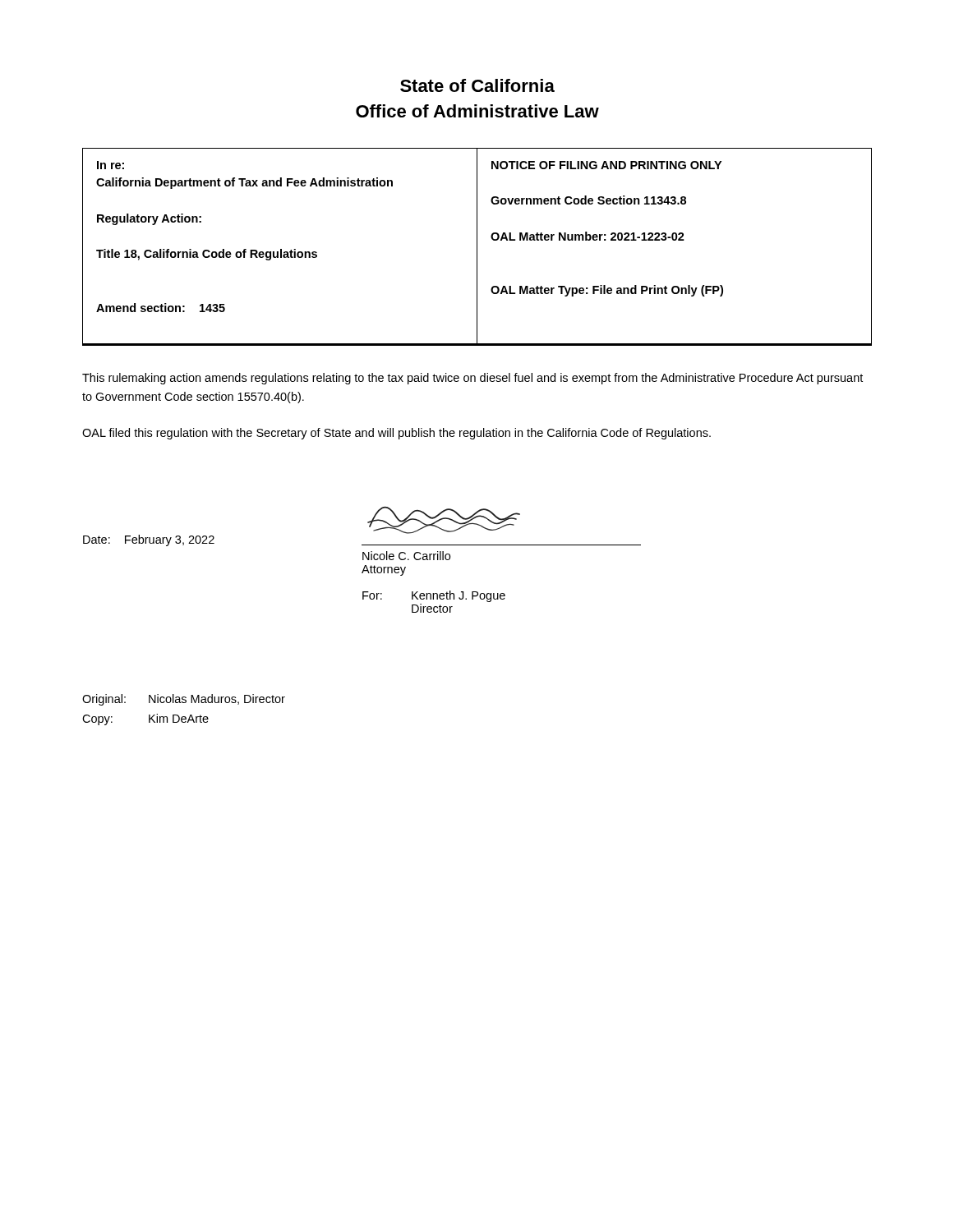Where is the passage that starts "Date: February 3,"?
This screenshot has width=954, height=1232.
[148, 539]
